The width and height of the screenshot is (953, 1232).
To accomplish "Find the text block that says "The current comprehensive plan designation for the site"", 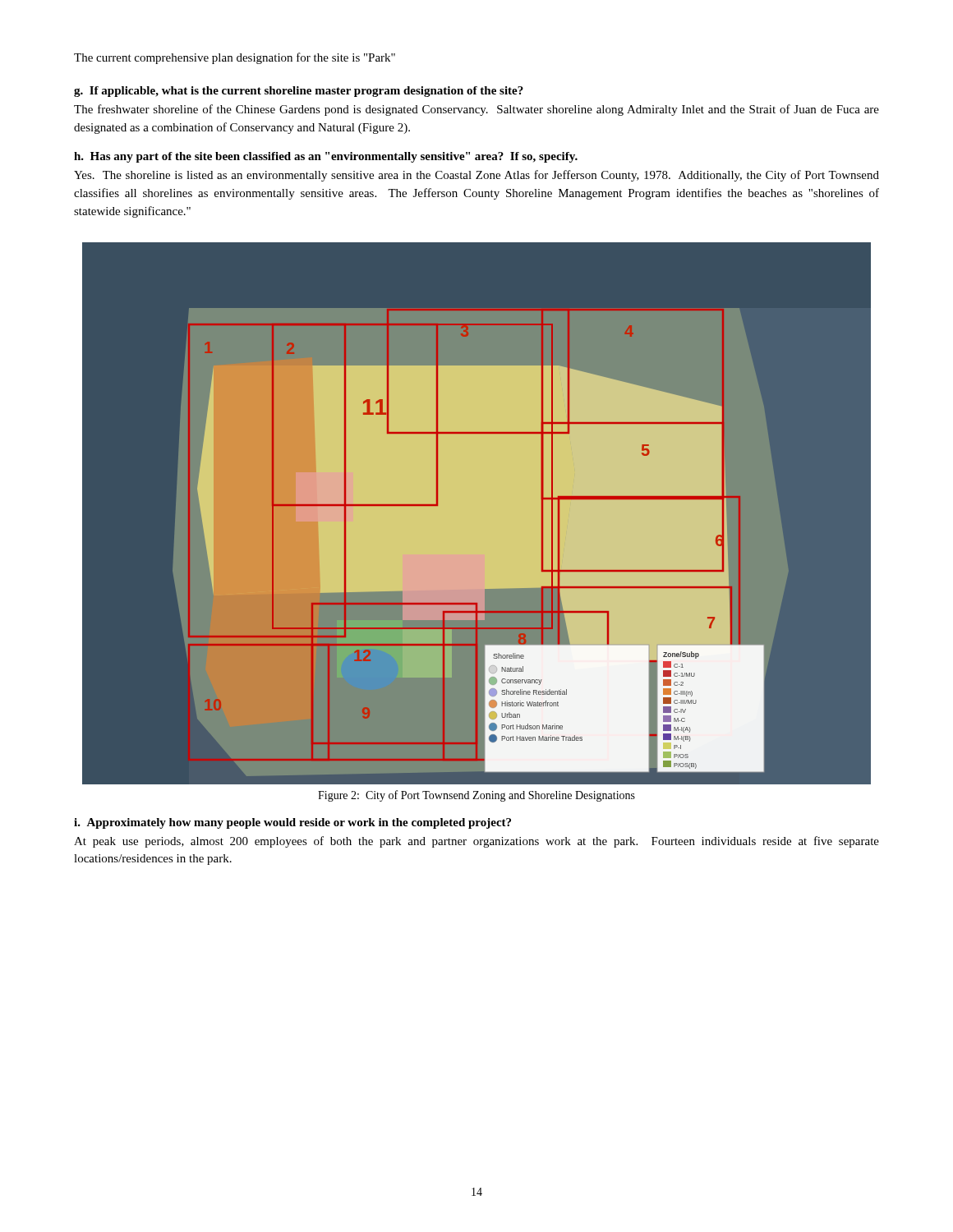I will coord(235,57).
